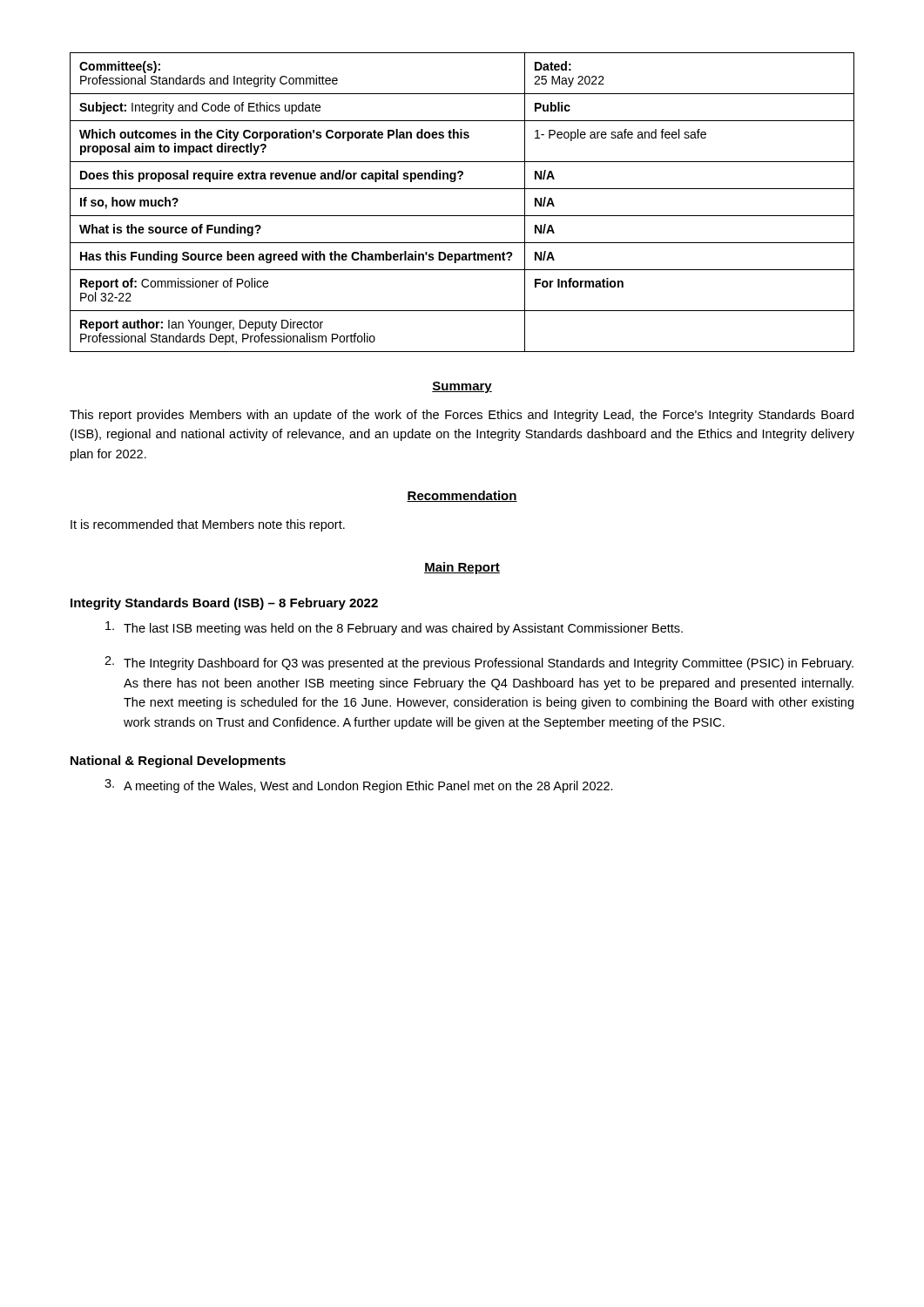This screenshot has width=924, height=1307.
Task: Click on the passage starting "National & Regional Developments"
Action: click(178, 760)
